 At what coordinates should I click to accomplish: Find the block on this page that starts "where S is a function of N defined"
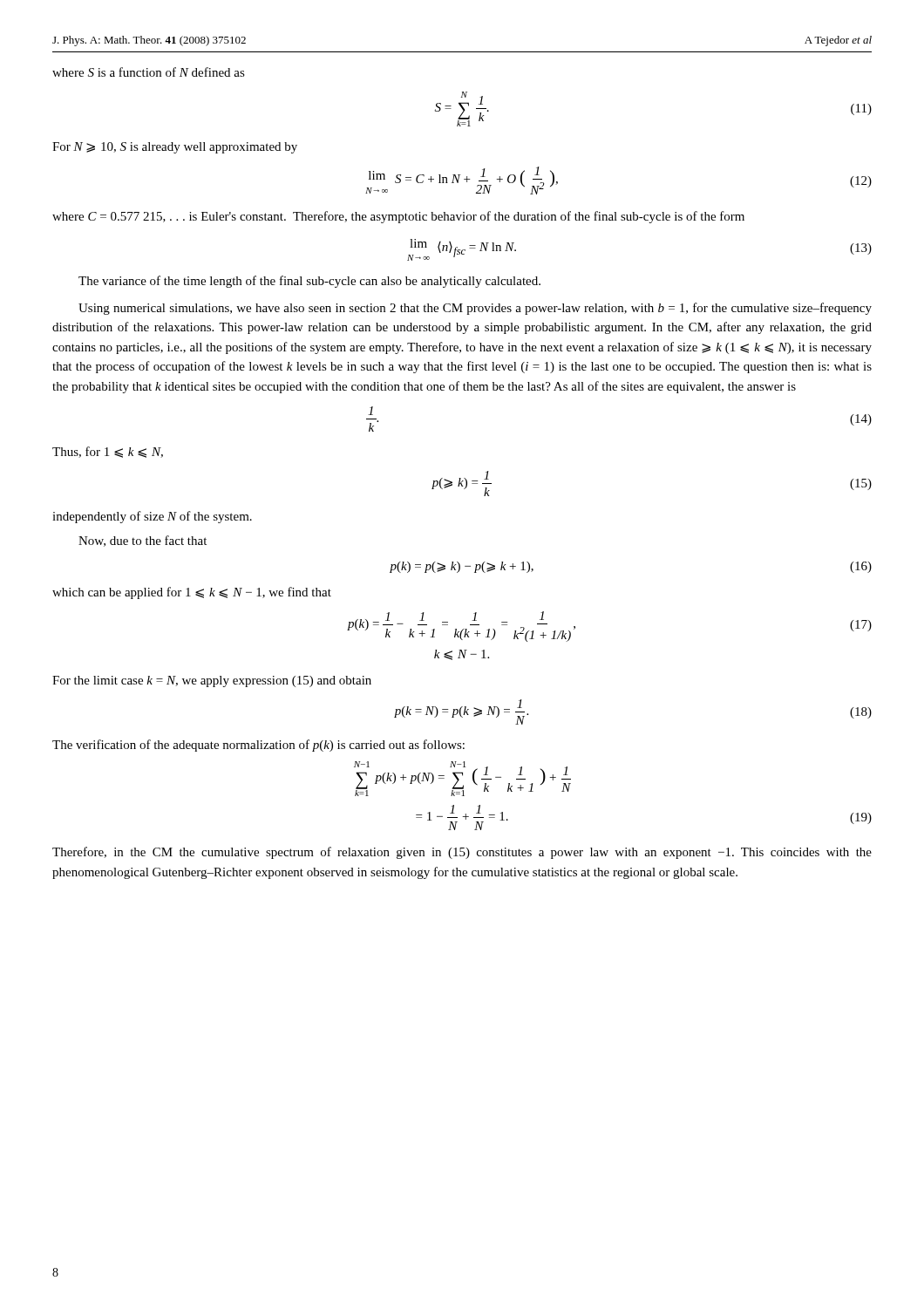point(149,72)
